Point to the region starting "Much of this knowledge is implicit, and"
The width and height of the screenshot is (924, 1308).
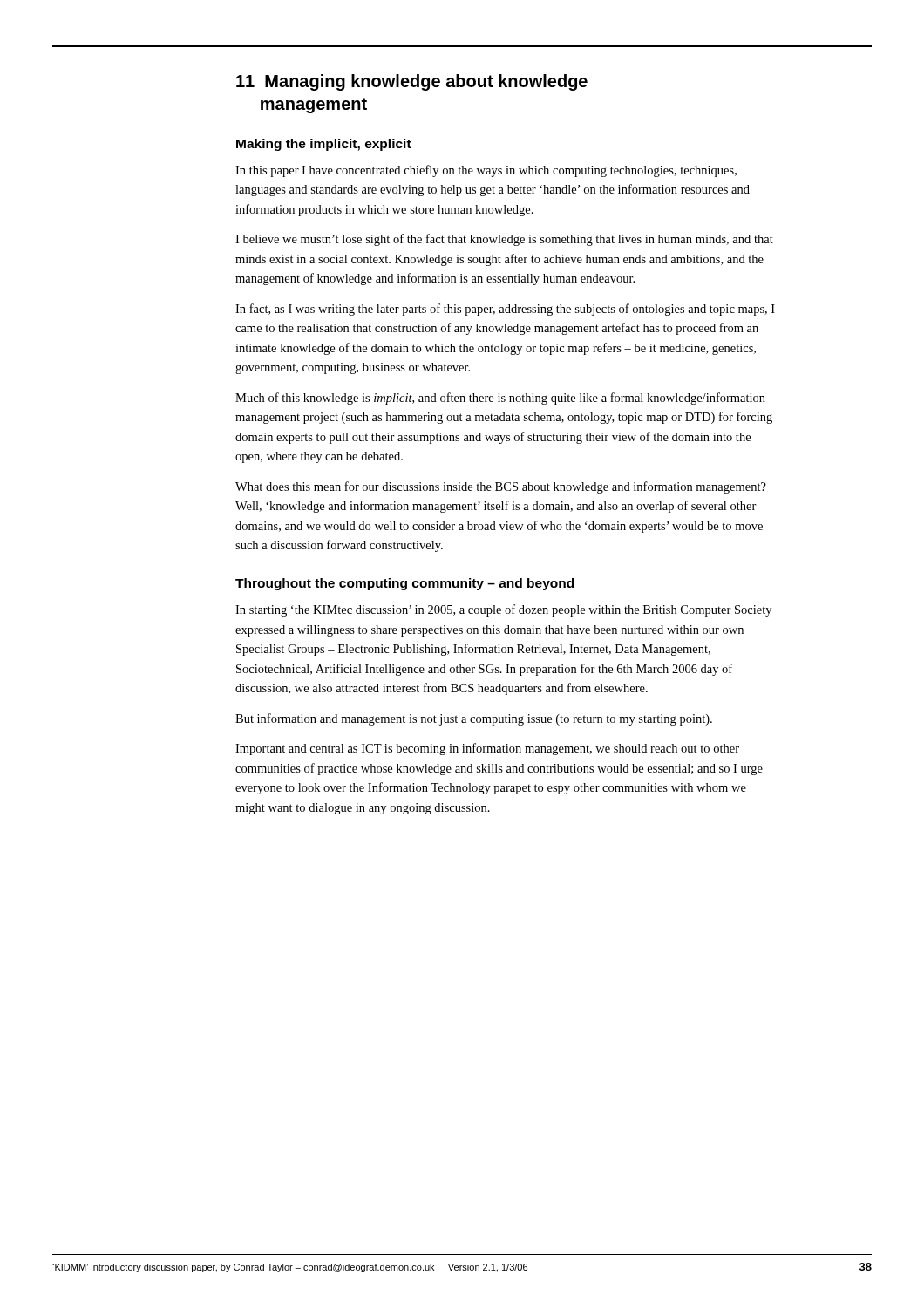504,427
